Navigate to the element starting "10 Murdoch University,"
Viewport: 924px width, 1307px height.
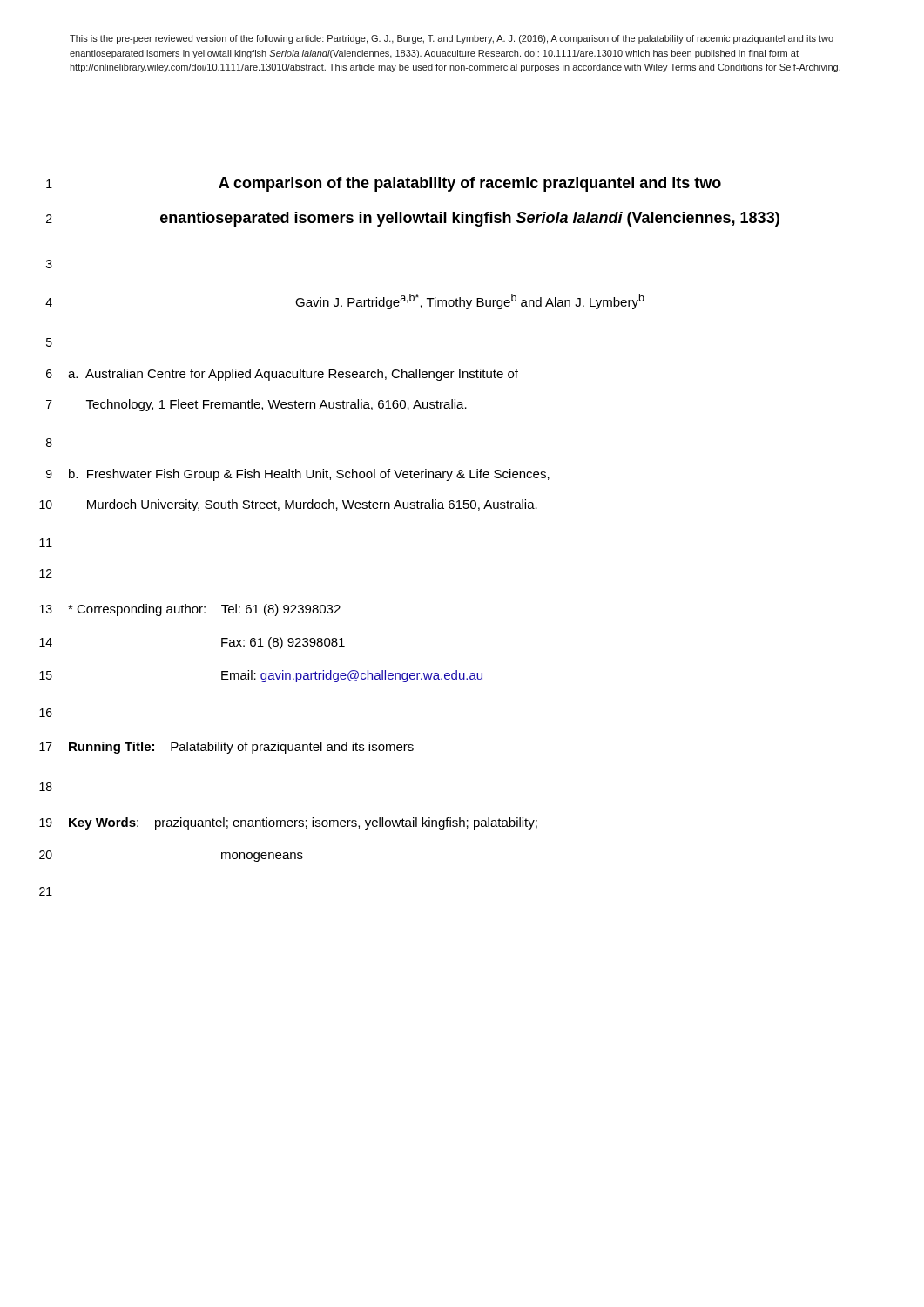coord(462,504)
